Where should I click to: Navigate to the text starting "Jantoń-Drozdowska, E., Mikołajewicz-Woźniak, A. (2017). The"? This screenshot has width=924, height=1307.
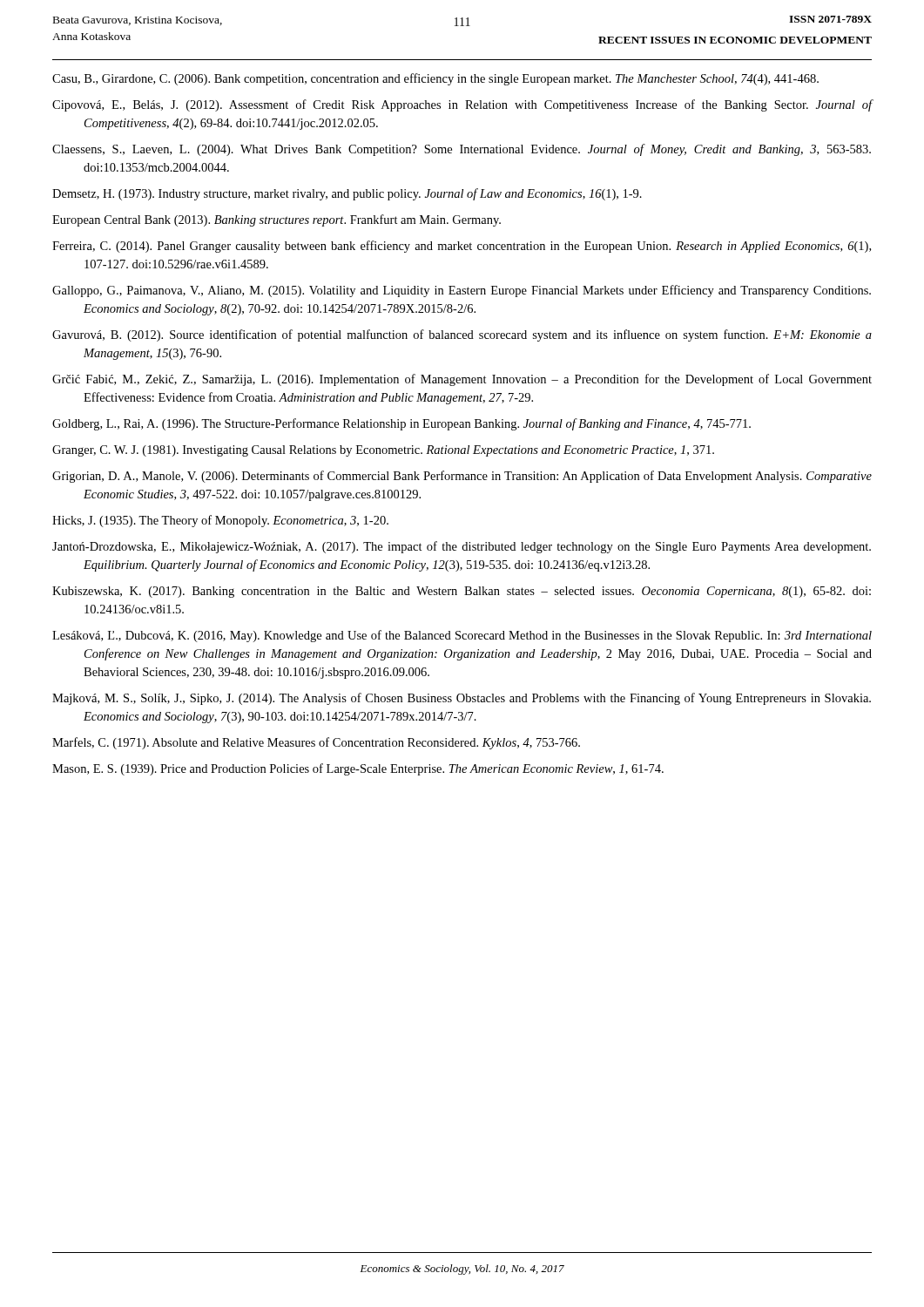[x=462, y=556]
